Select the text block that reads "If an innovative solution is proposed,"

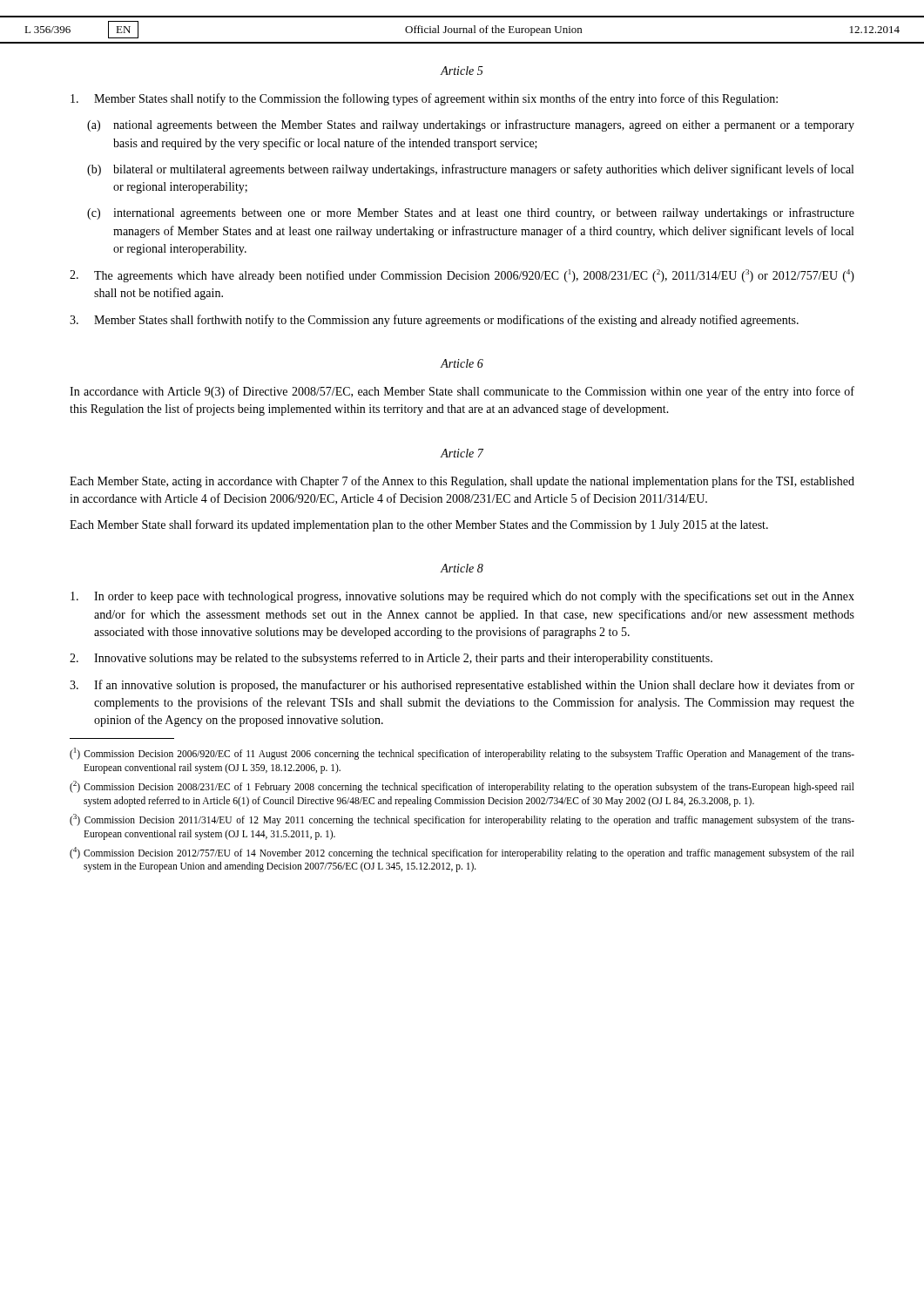click(462, 703)
